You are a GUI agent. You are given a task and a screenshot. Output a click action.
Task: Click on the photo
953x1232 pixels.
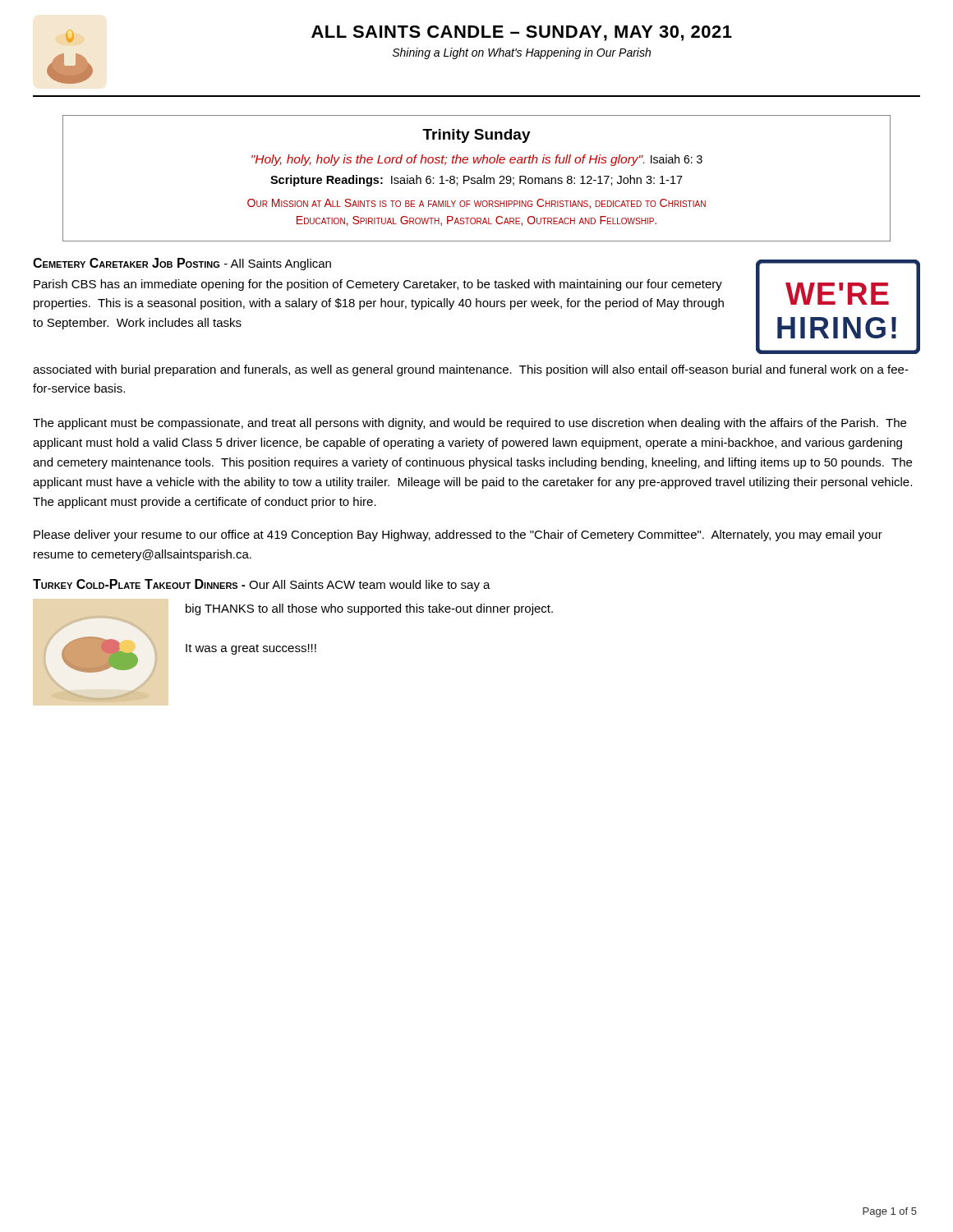click(x=101, y=652)
